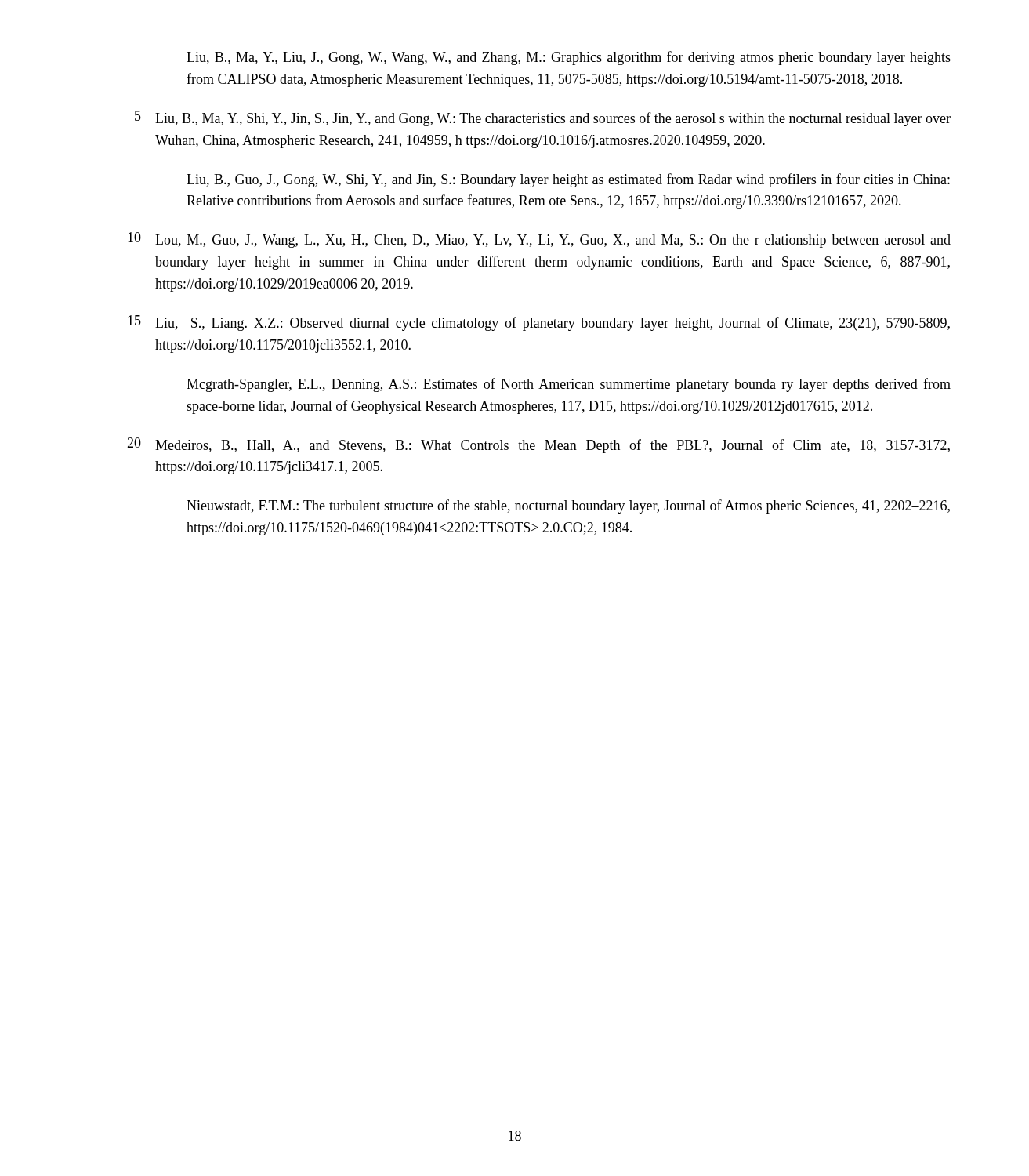Locate the list item with the text "Liu, S., Liang. X.Z.: Observed"
This screenshot has height=1176, width=1029.
click(553, 334)
